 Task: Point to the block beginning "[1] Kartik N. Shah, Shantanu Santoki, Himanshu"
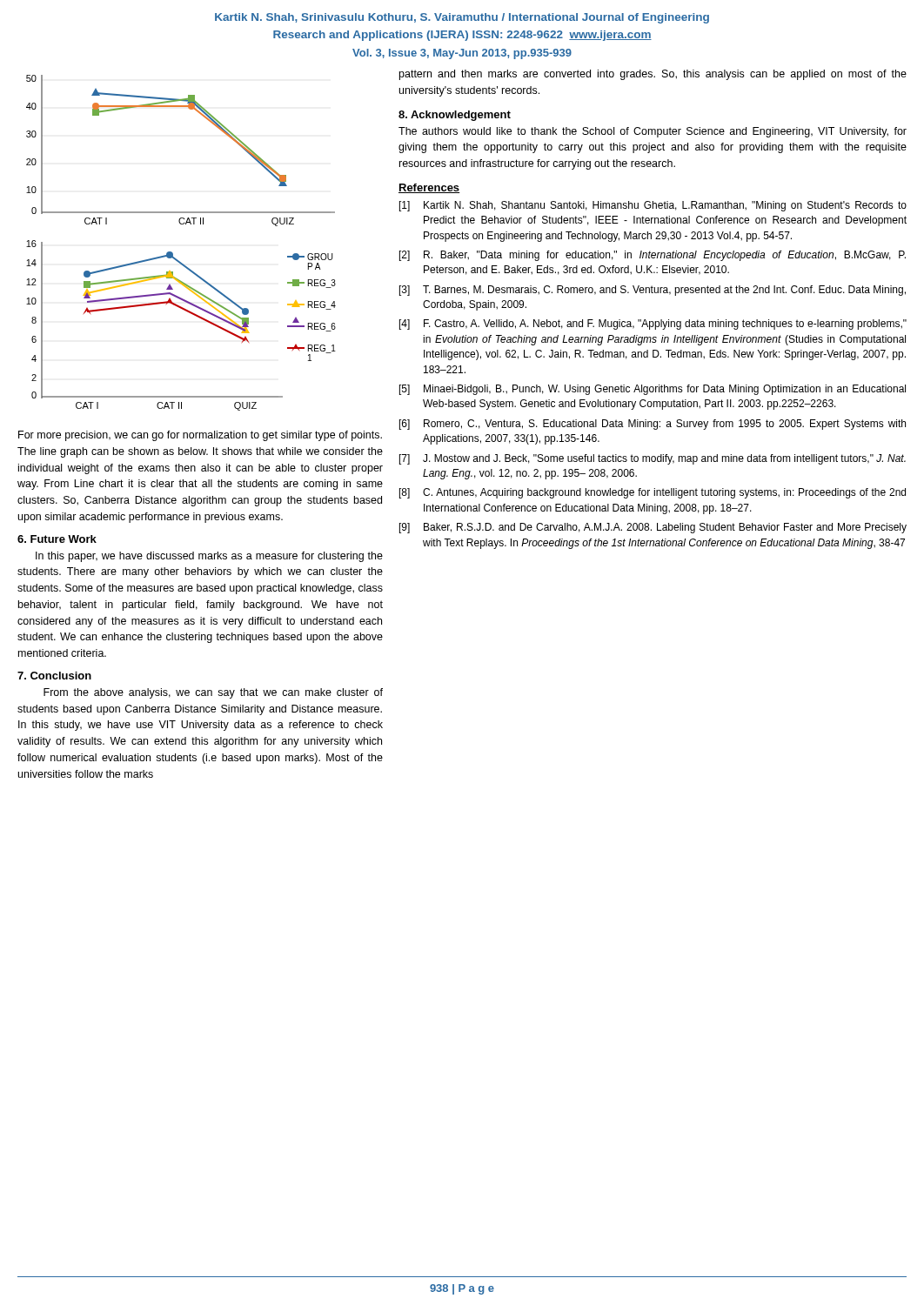pyautogui.click(x=653, y=221)
